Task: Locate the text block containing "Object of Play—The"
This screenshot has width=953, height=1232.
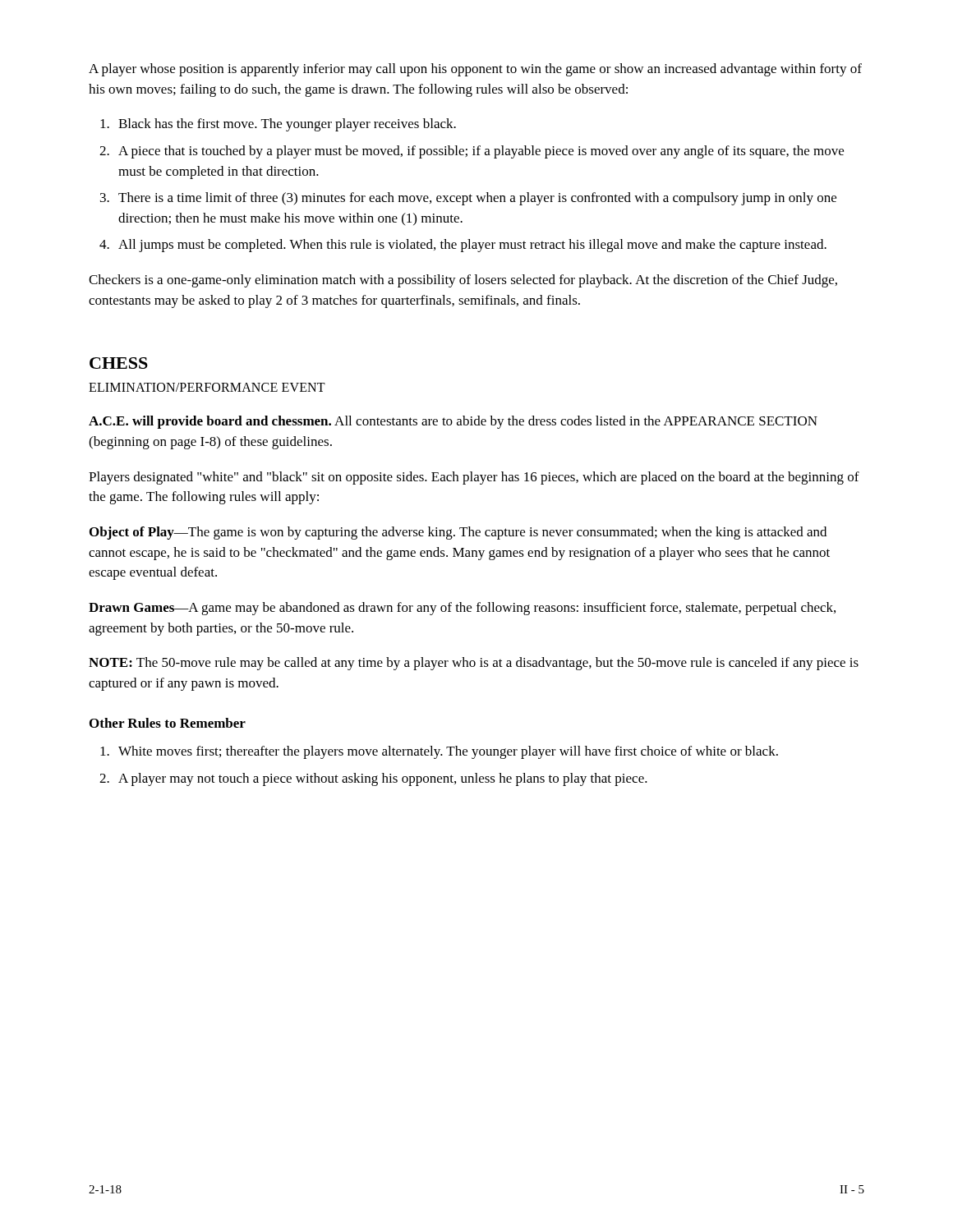Action: (x=459, y=552)
